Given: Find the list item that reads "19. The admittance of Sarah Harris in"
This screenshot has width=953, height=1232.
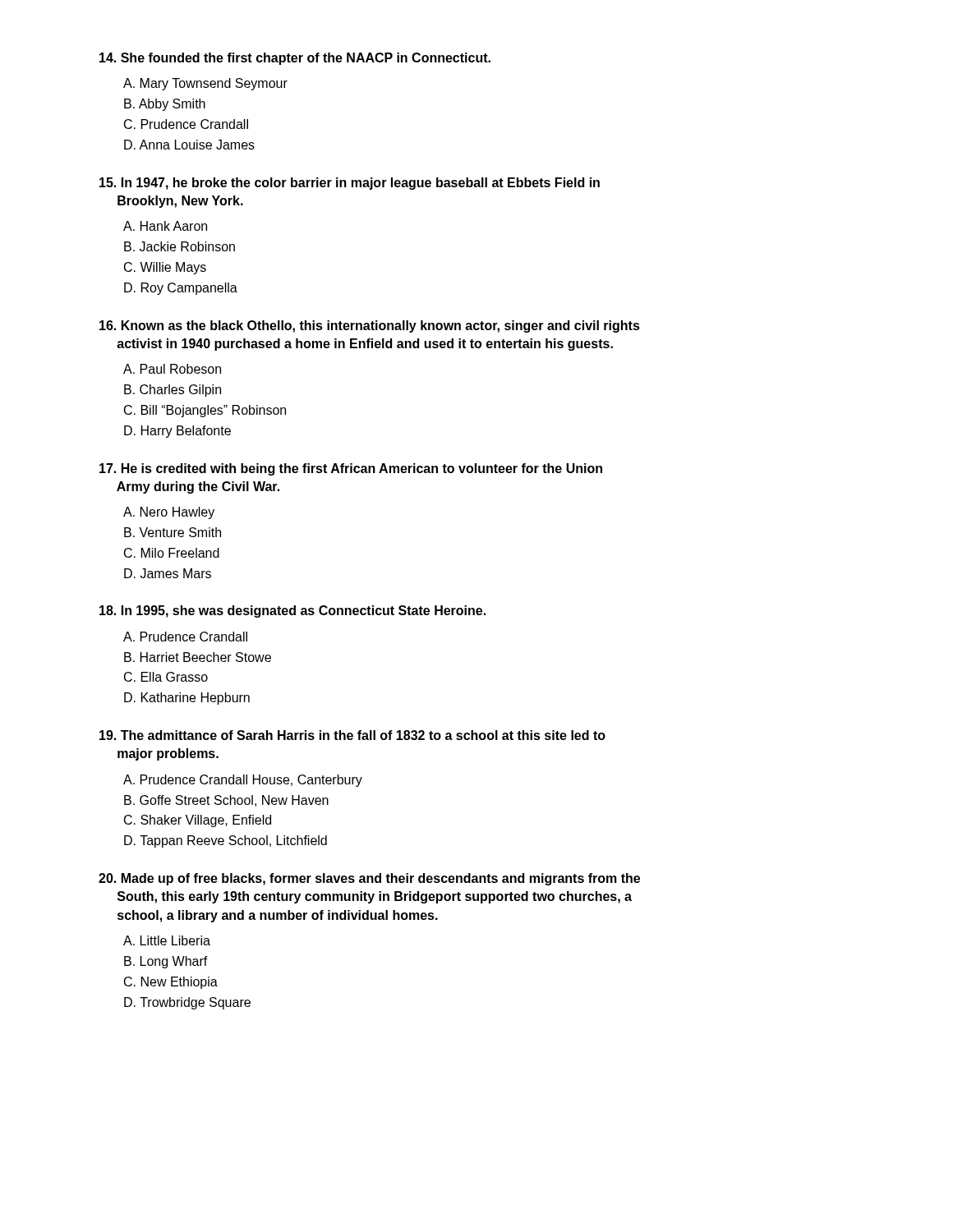Looking at the screenshot, I should (352, 735).
